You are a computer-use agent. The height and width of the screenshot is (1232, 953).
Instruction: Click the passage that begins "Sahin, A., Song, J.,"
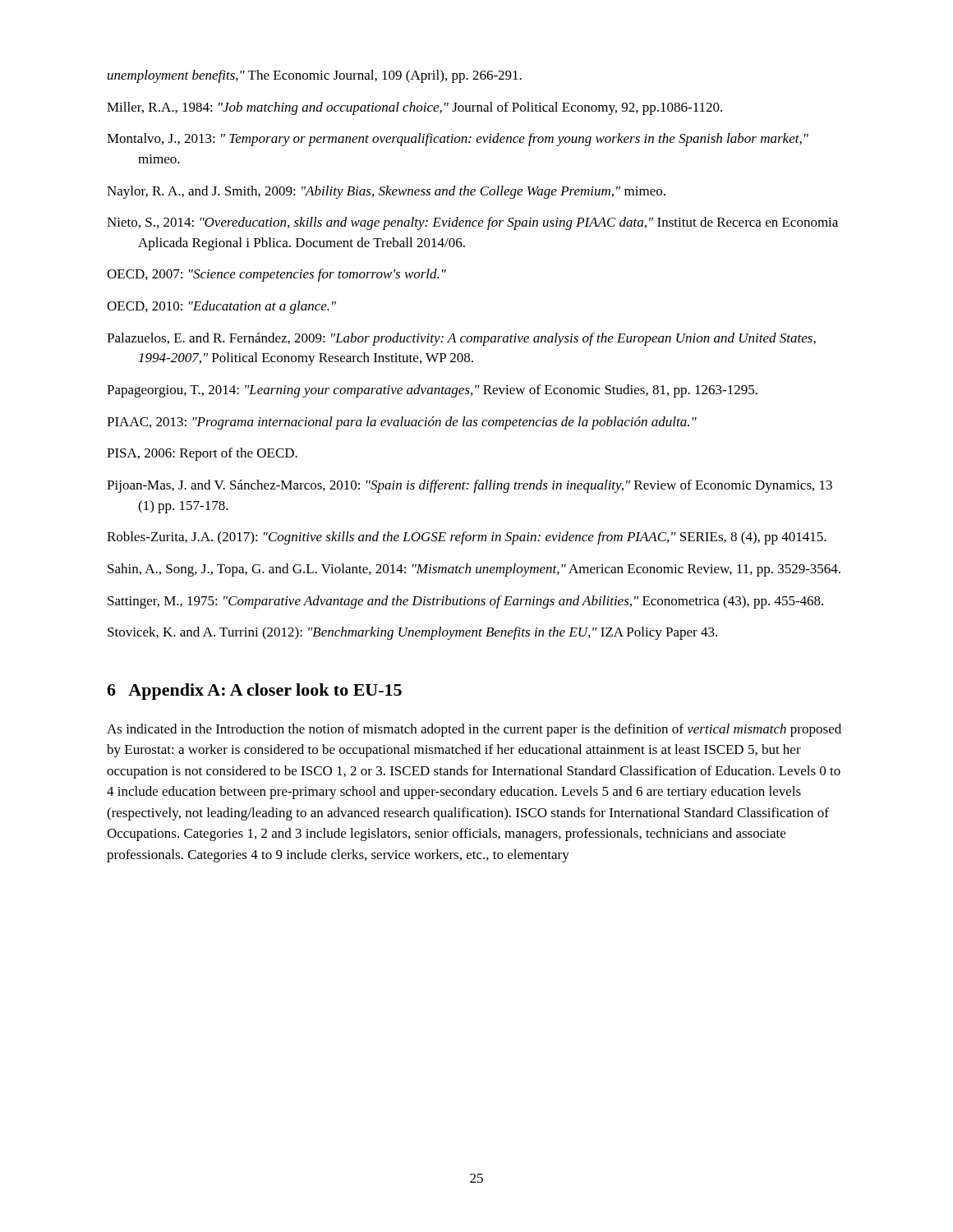pos(474,569)
